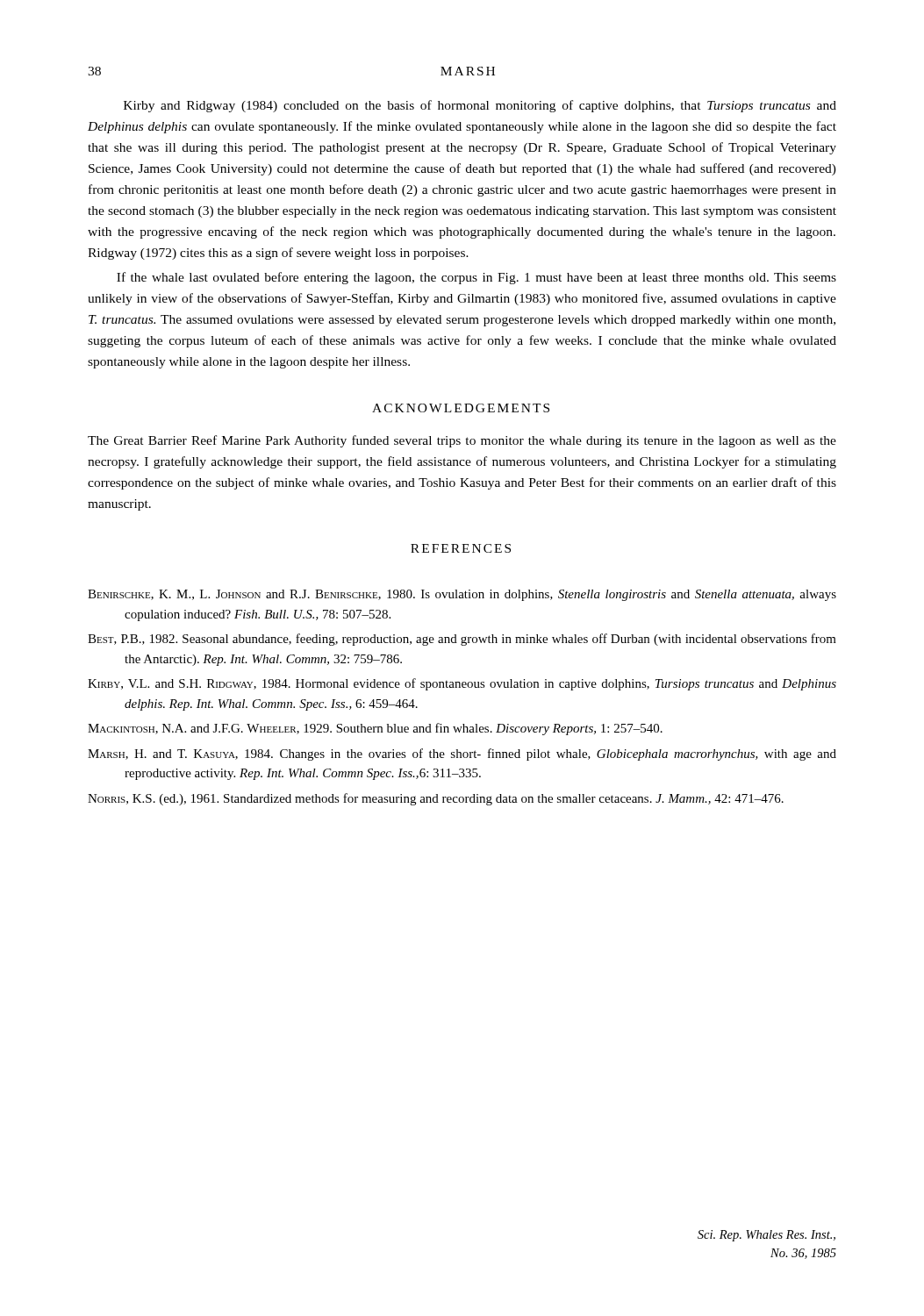
Task: Locate the block starting "Kirby and Ridgway (1984) concluded"
Action: (462, 179)
